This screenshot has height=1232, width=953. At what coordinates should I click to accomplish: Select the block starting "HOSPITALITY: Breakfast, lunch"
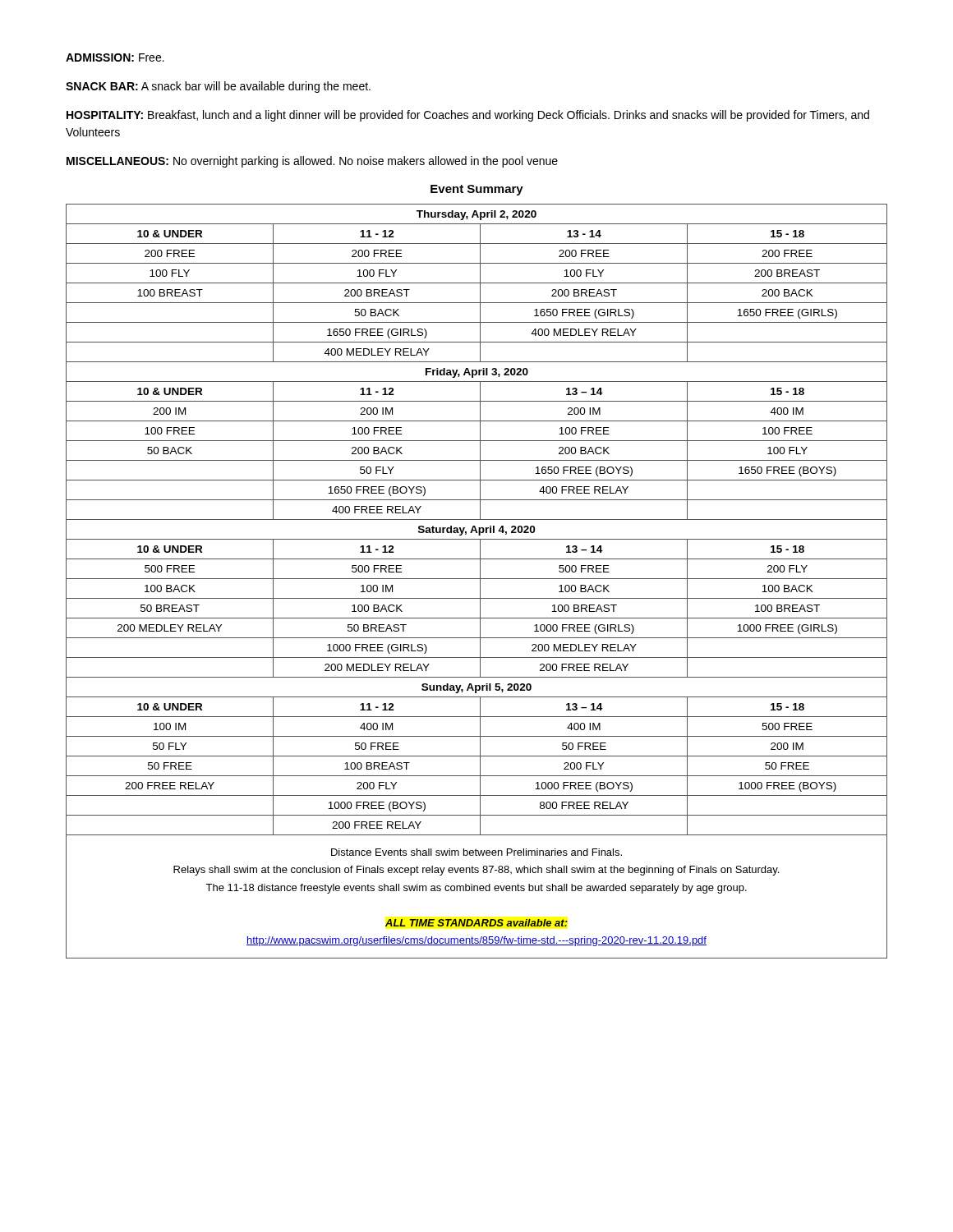click(x=468, y=124)
